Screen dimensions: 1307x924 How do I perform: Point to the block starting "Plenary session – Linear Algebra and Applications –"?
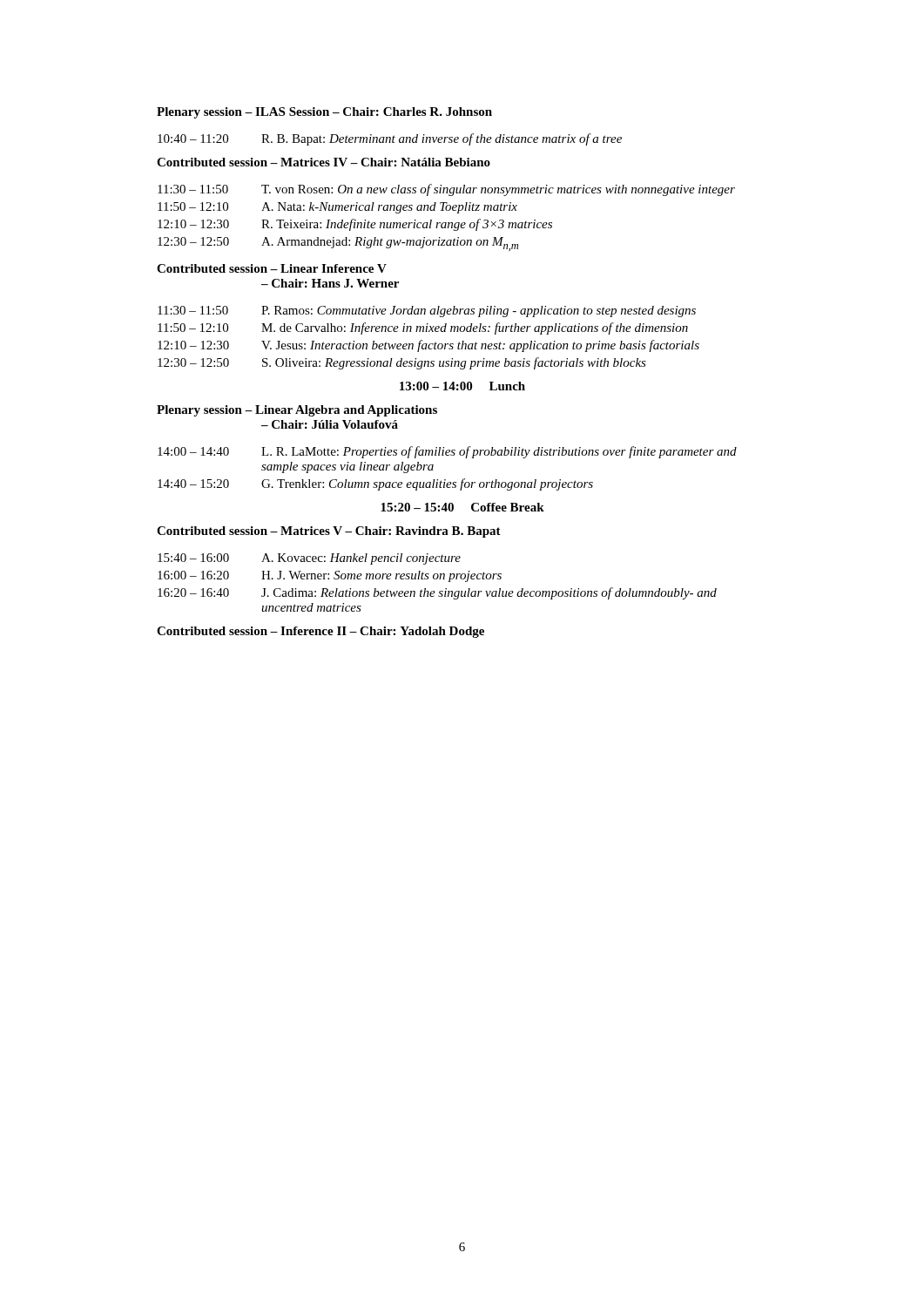(x=297, y=411)
